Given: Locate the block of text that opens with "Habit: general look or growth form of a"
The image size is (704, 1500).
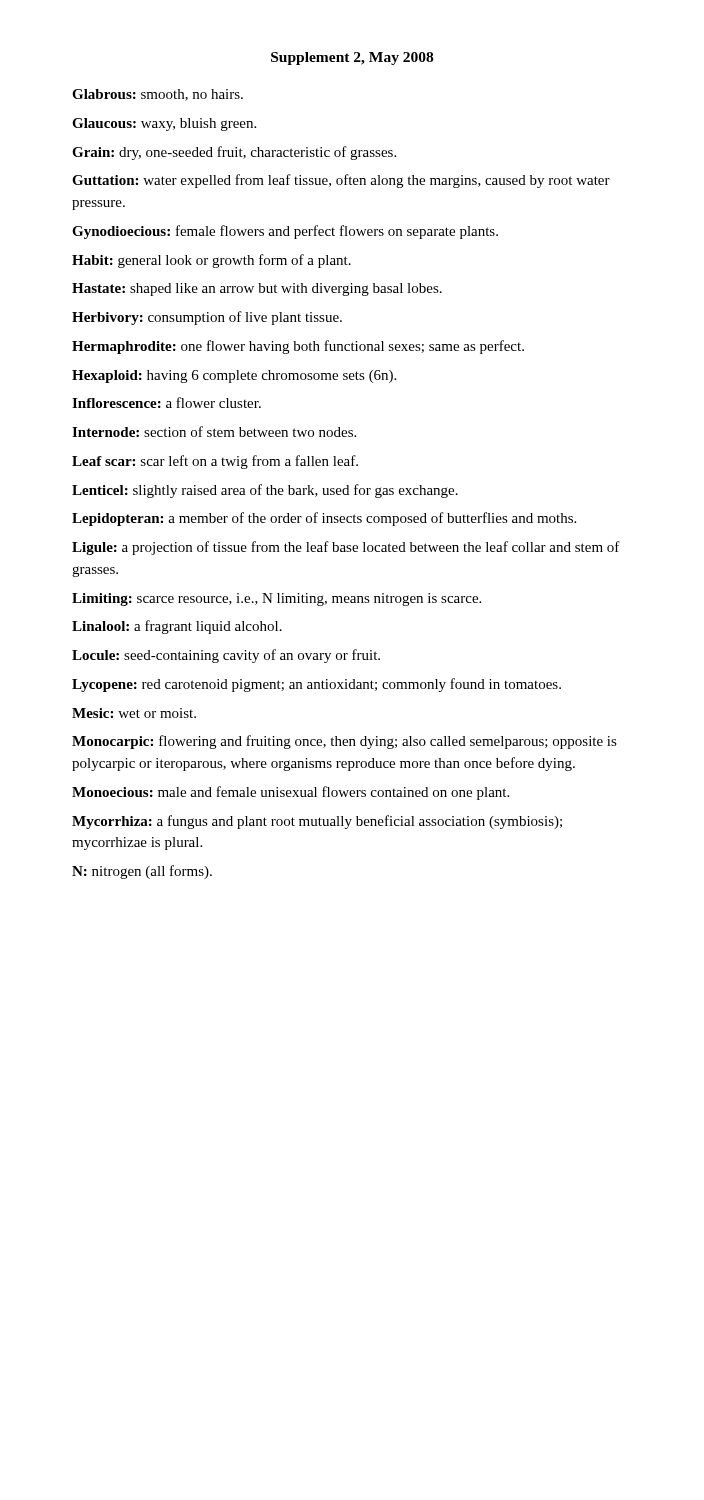Looking at the screenshot, I should click(x=212, y=260).
